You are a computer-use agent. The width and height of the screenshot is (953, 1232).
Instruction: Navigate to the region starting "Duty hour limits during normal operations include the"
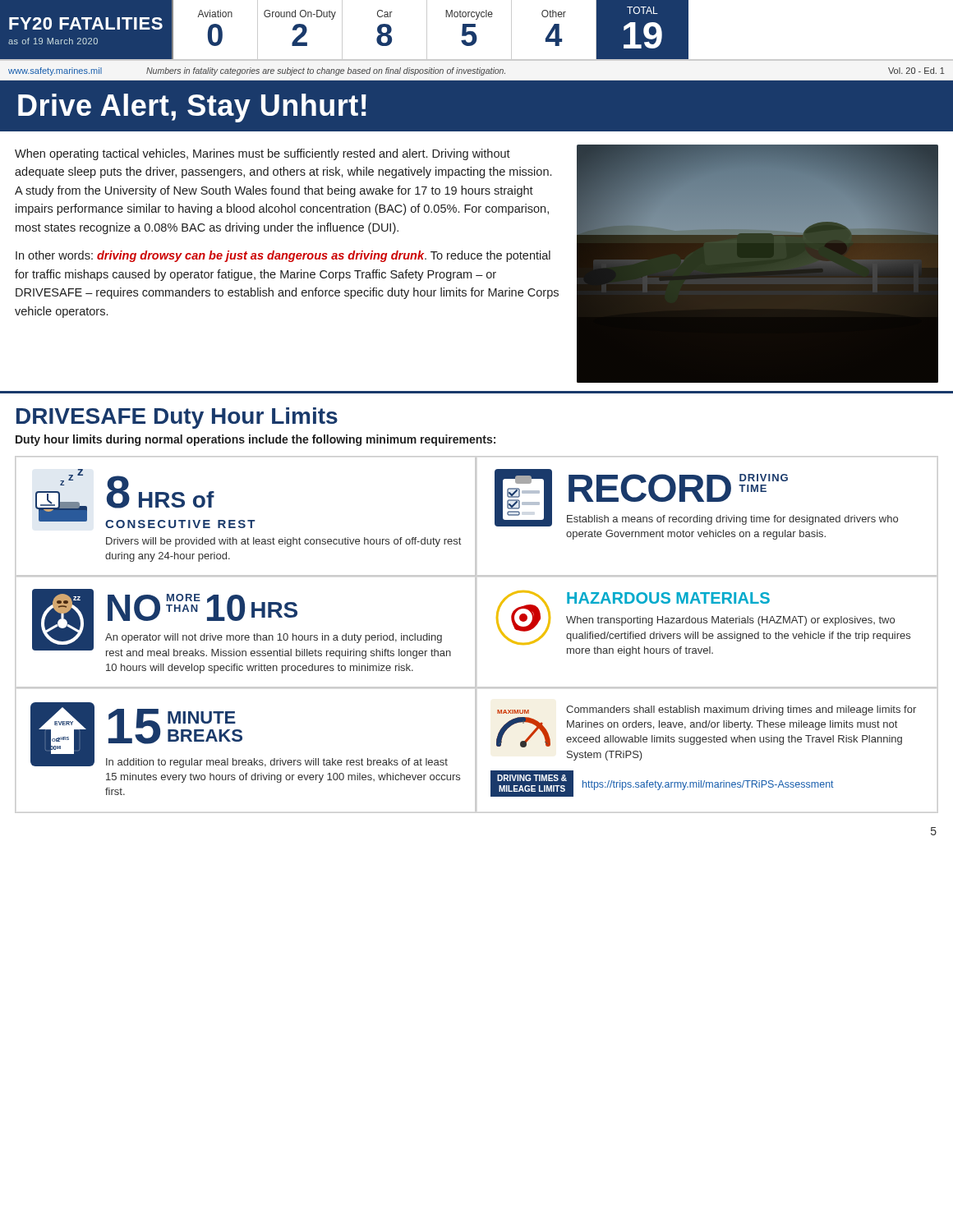pos(256,439)
